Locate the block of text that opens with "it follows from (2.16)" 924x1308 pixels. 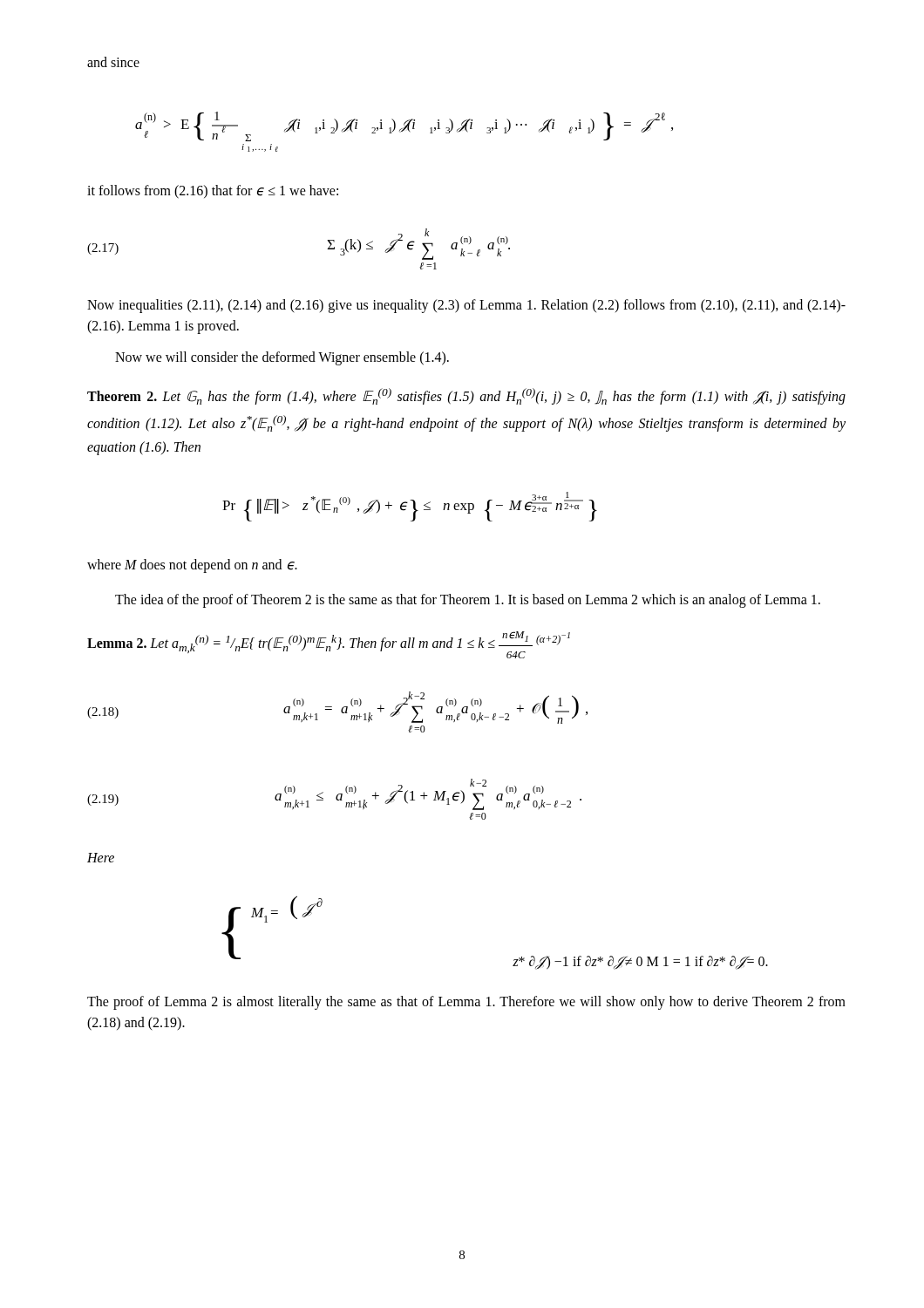pos(213,191)
